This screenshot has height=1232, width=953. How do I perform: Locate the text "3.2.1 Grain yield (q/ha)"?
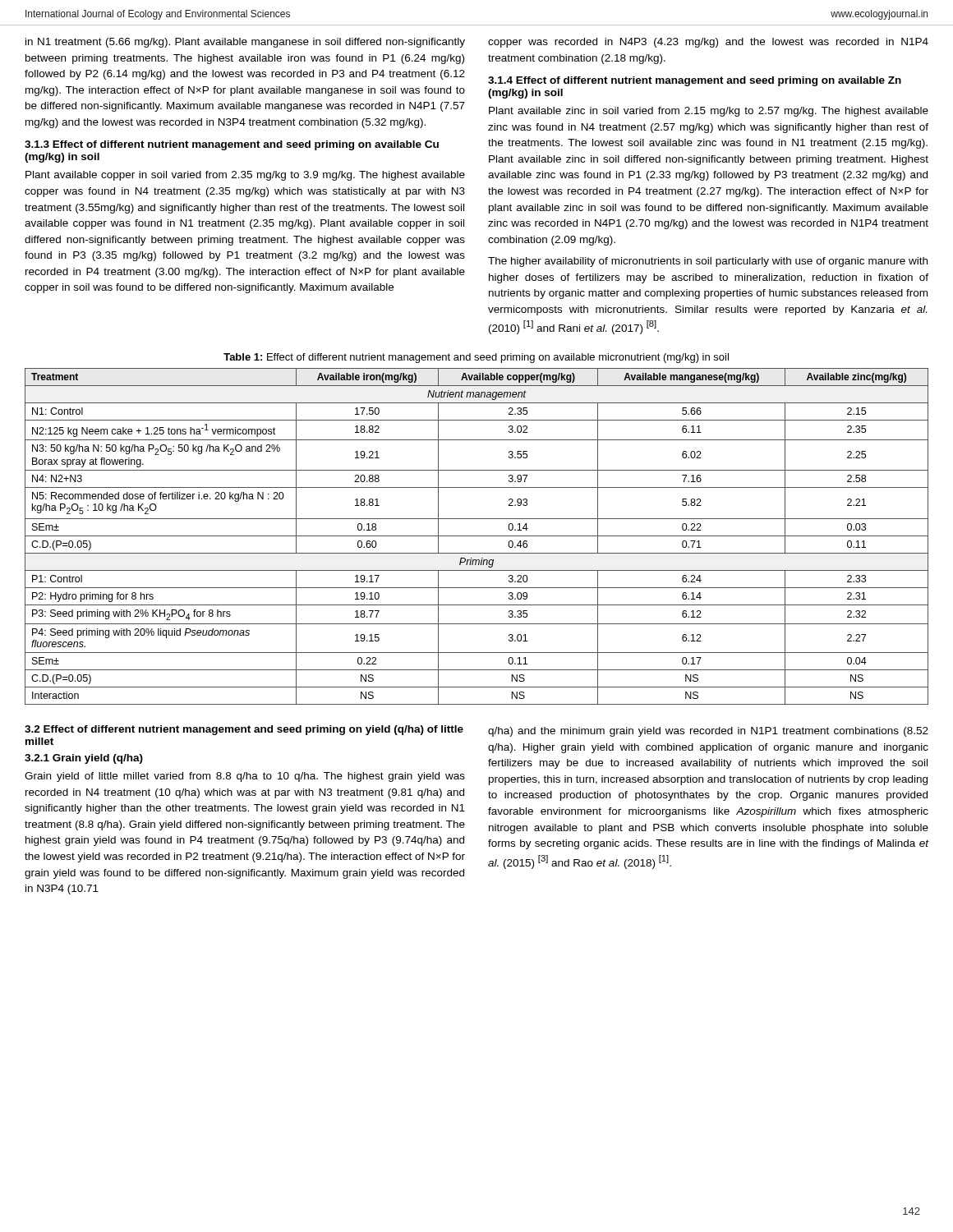pos(84,758)
